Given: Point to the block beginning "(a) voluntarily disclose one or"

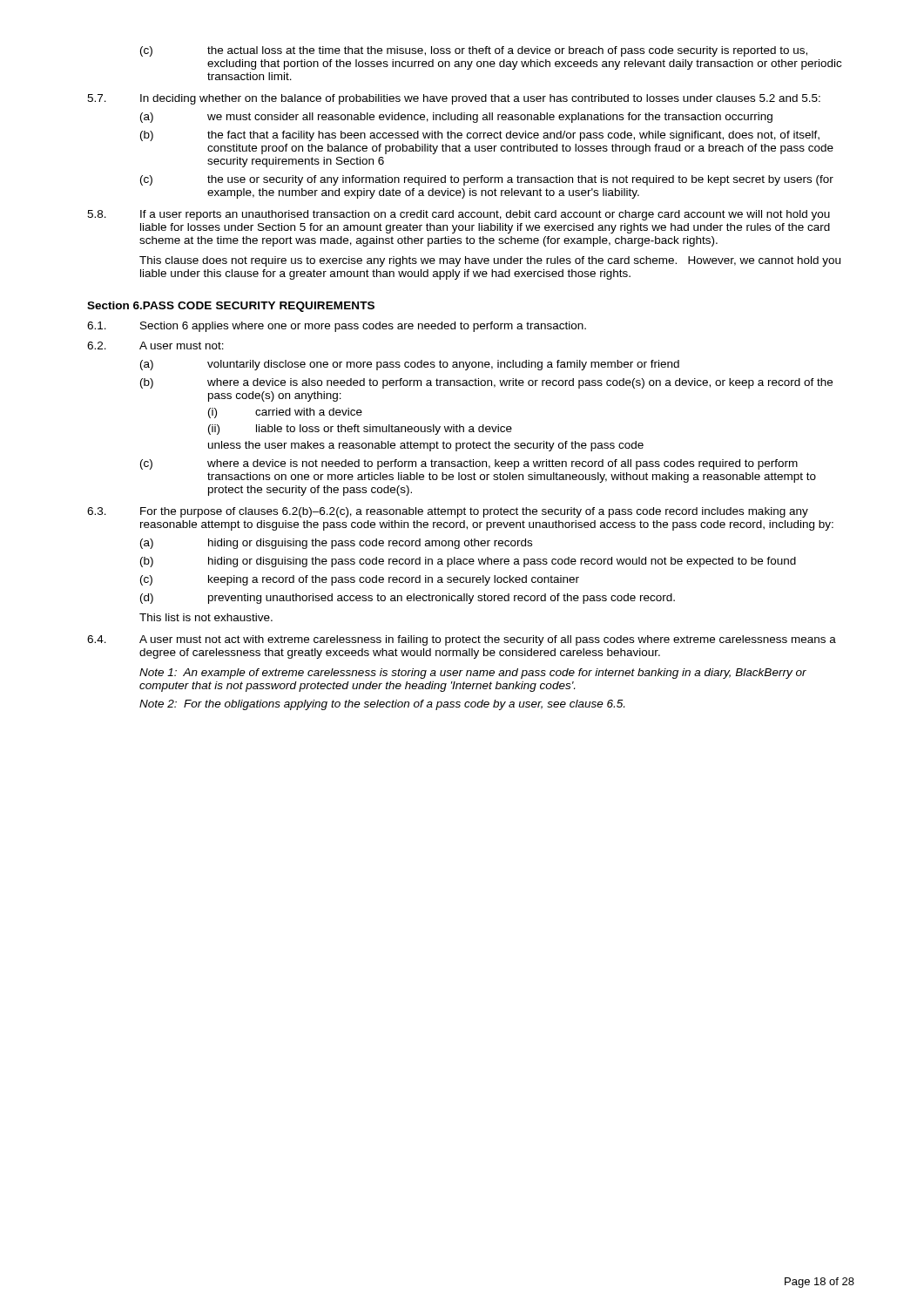Looking at the screenshot, I should tap(497, 364).
